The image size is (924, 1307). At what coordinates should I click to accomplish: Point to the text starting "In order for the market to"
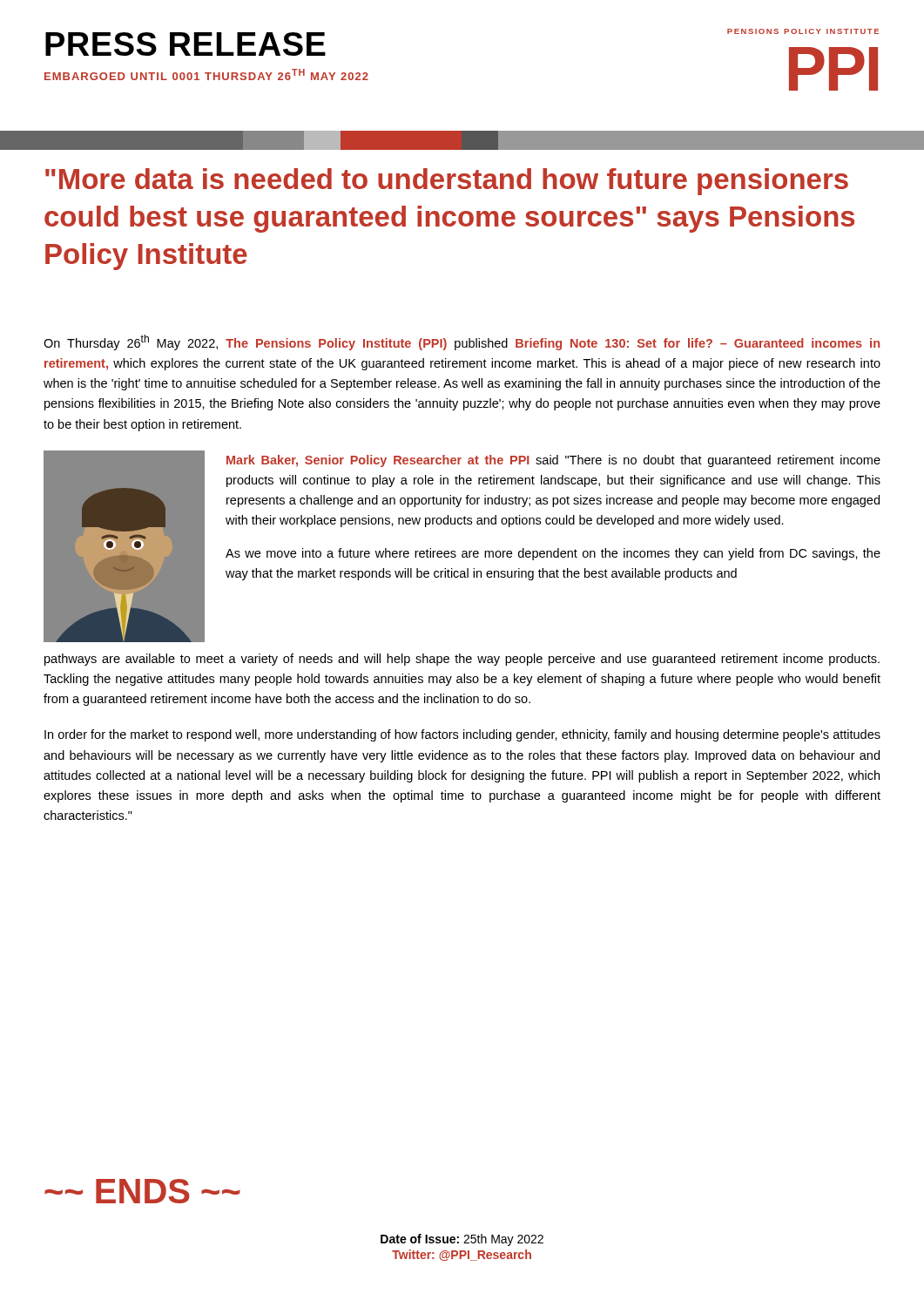tap(462, 775)
